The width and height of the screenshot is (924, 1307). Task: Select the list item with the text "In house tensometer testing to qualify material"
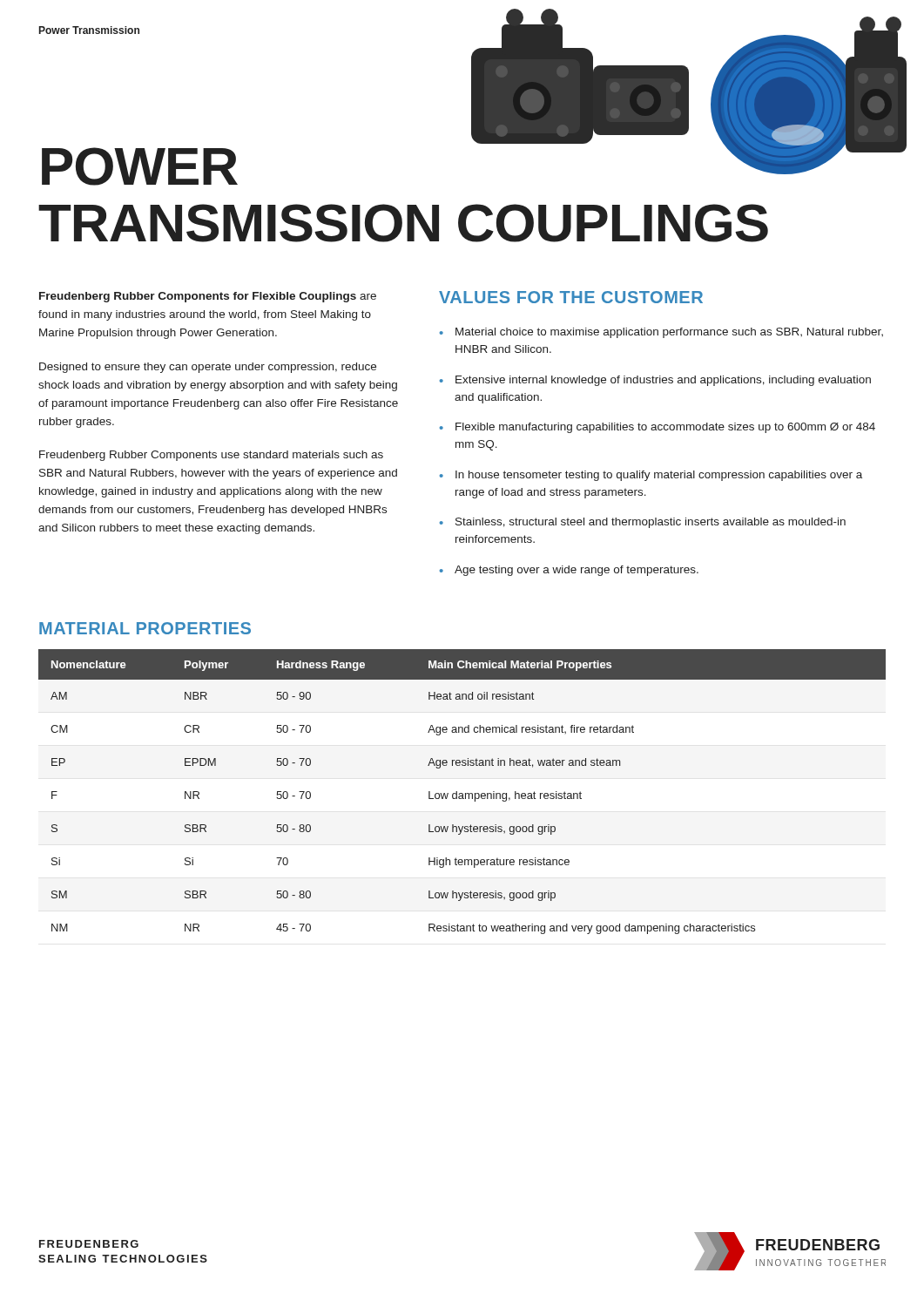tap(658, 483)
